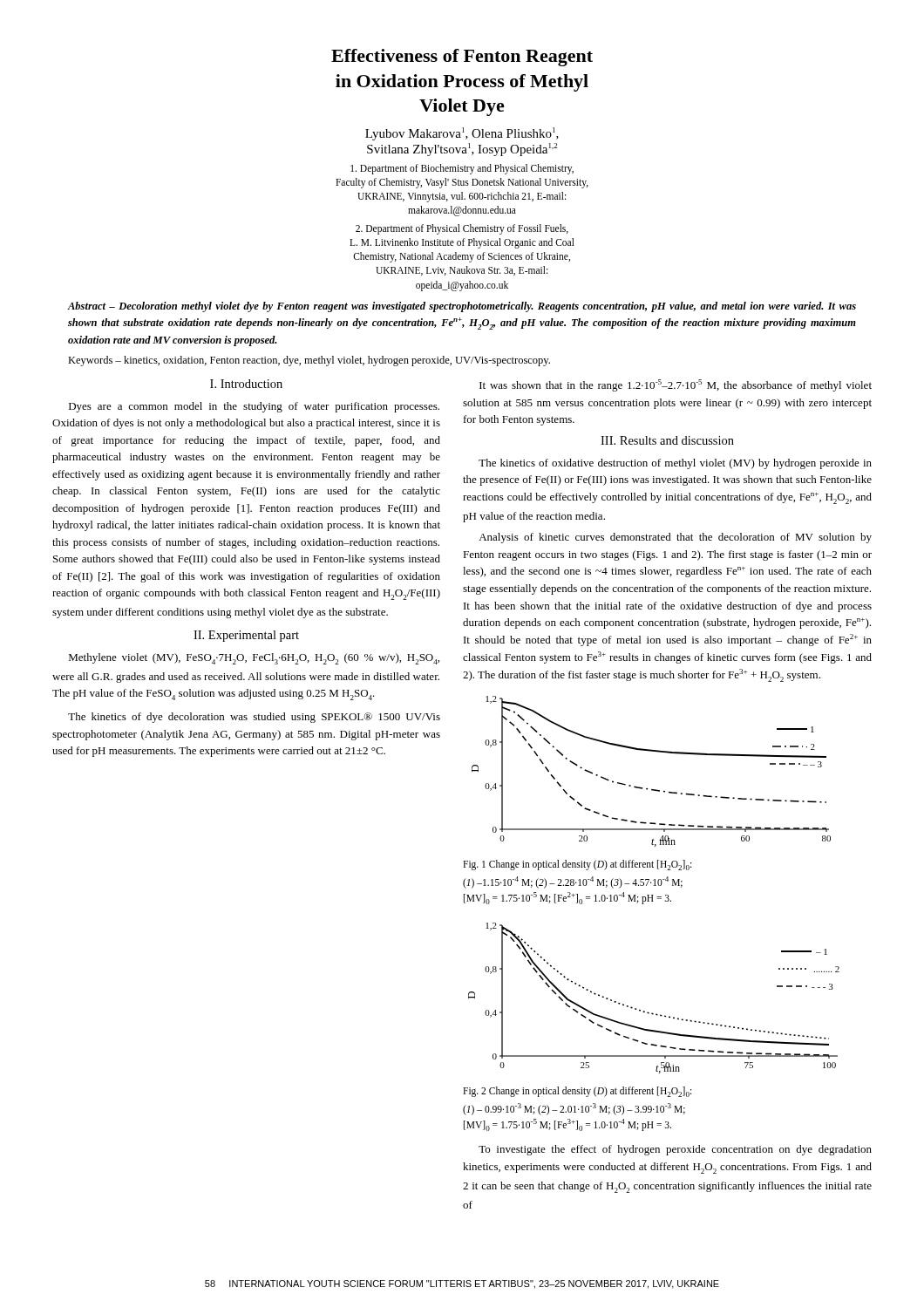Viewport: 924px width, 1308px height.
Task: Navigate to the text starting "III. Results and discussion"
Action: coord(667,440)
